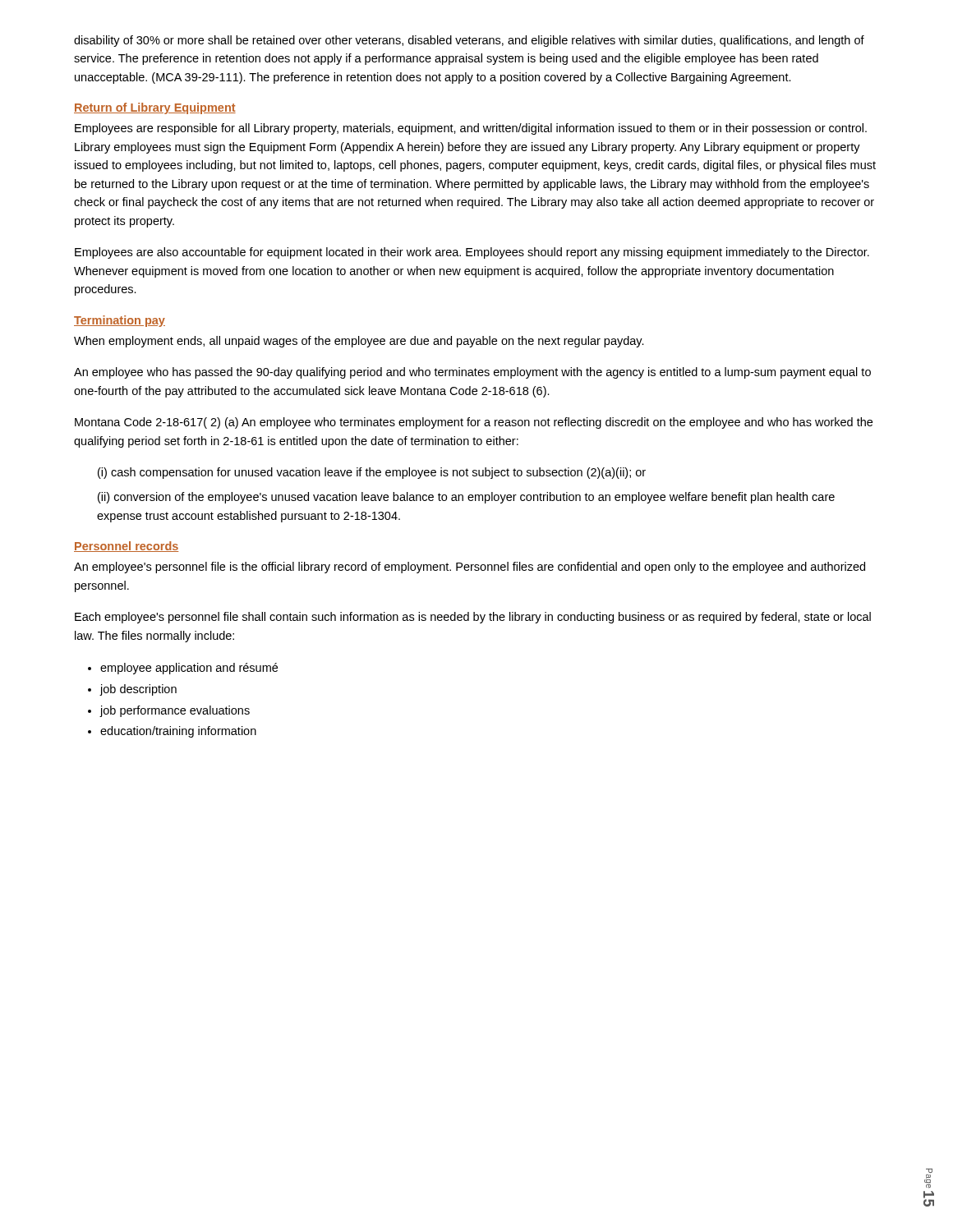Select the list item containing "job performance evaluations"
Image resolution: width=953 pixels, height=1232 pixels.
click(x=175, y=710)
